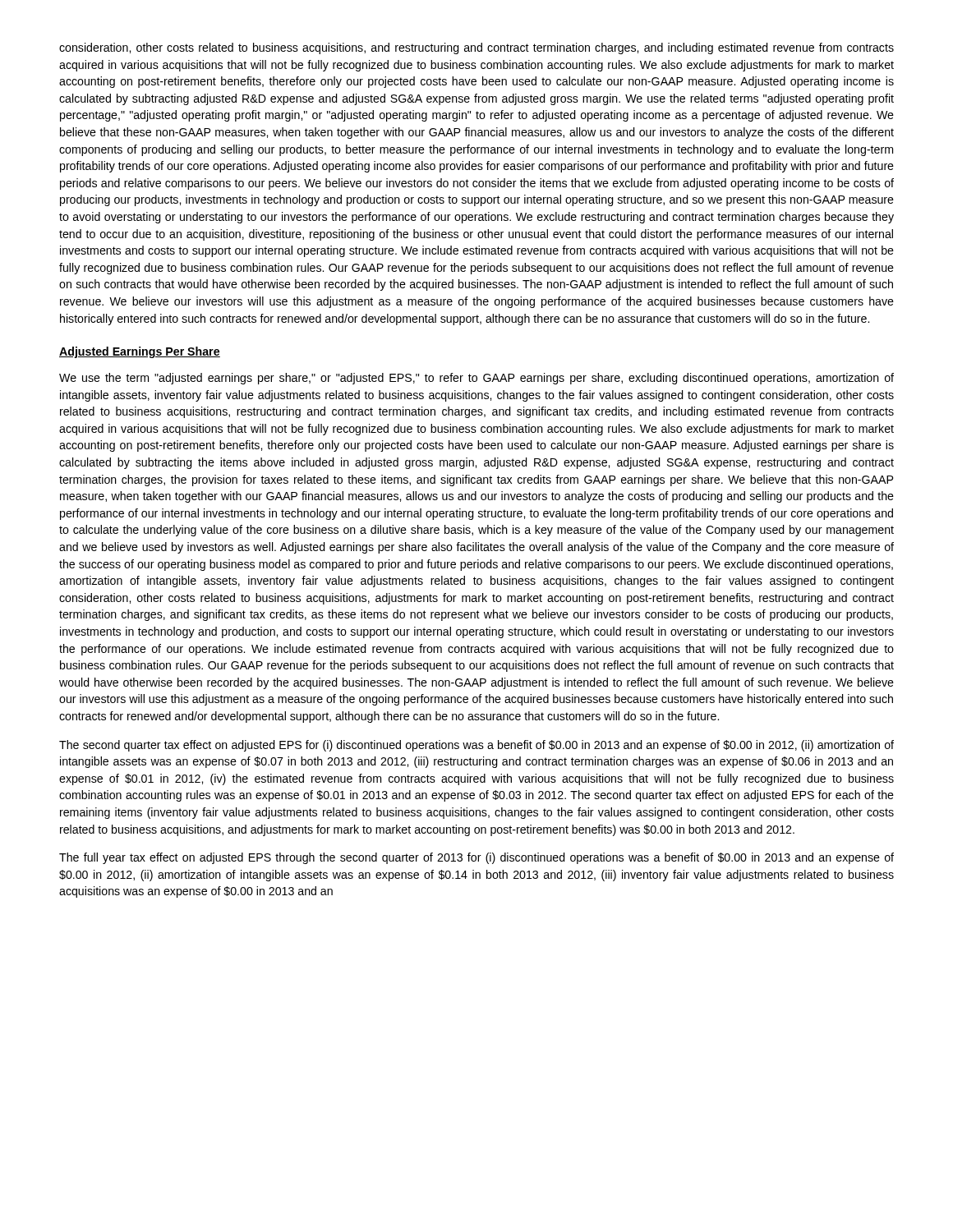Click on the region starting "consideration, other costs"
This screenshot has width=953, height=1232.
476,183
